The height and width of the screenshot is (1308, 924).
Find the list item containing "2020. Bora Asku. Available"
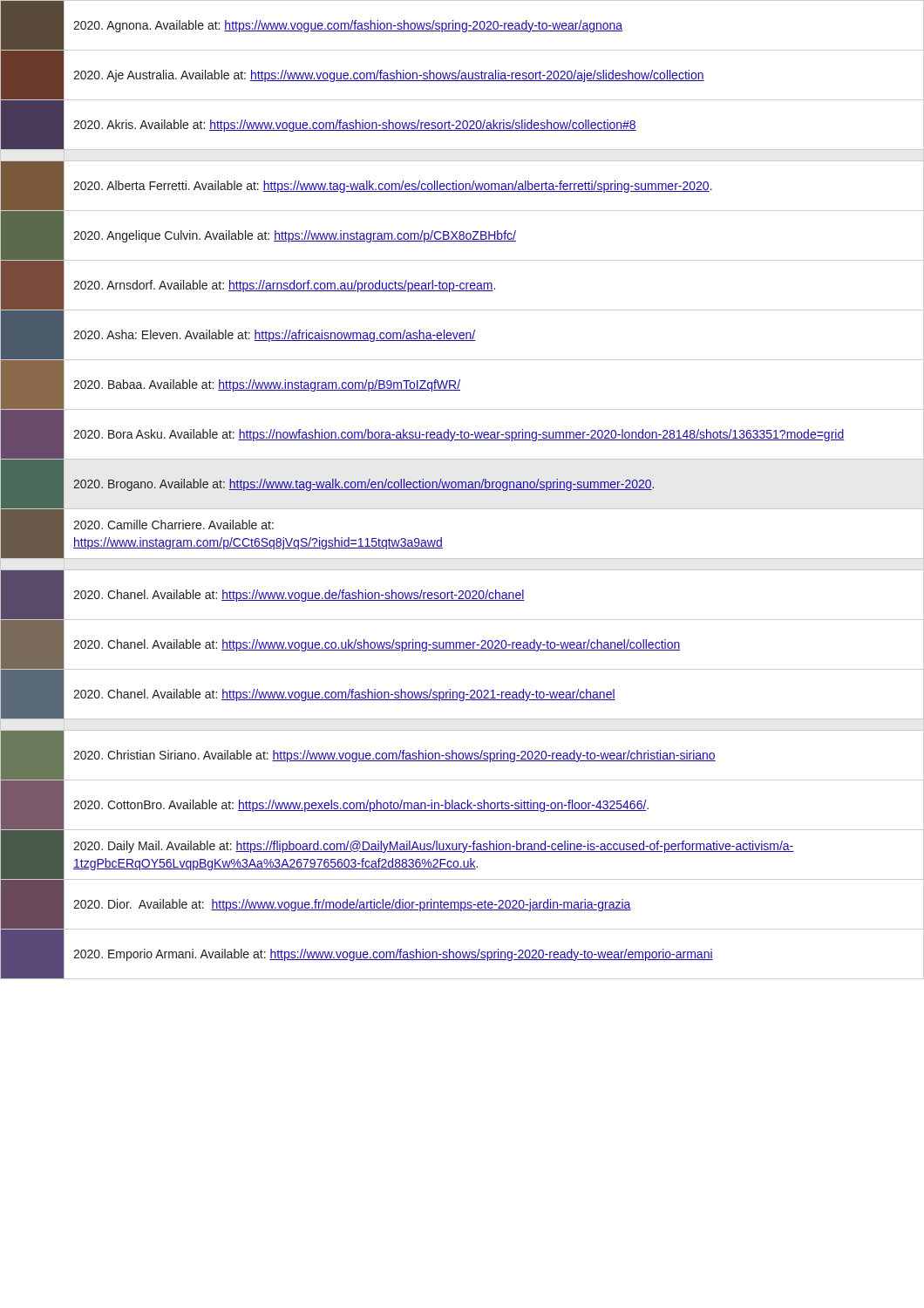[x=462, y=434]
